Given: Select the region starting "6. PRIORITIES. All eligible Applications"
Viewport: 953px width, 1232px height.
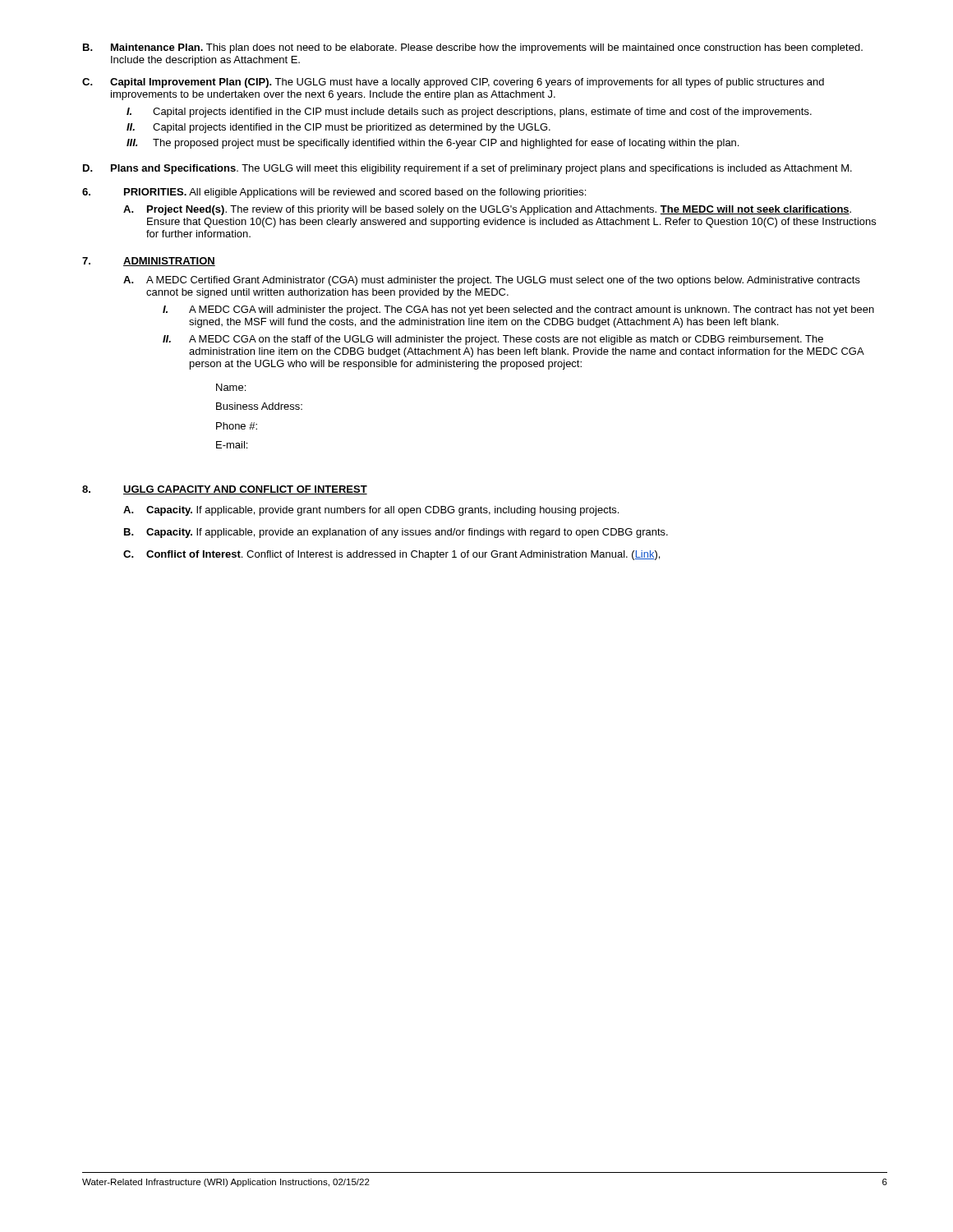Looking at the screenshot, I should pos(485,213).
